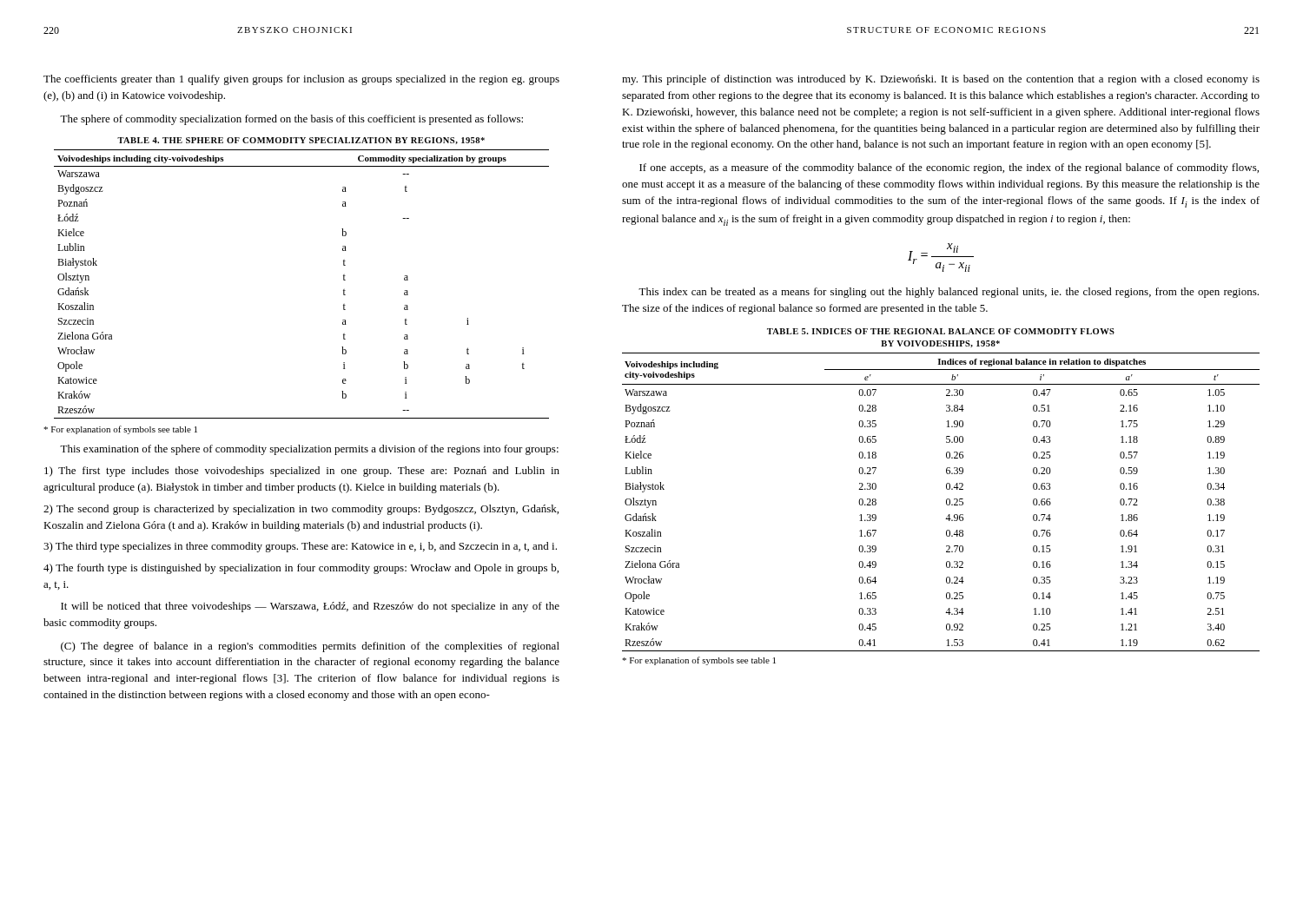
Task: Select the block starting "TABLE 4. THE SPHERE"
Action: click(x=301, y=140)
